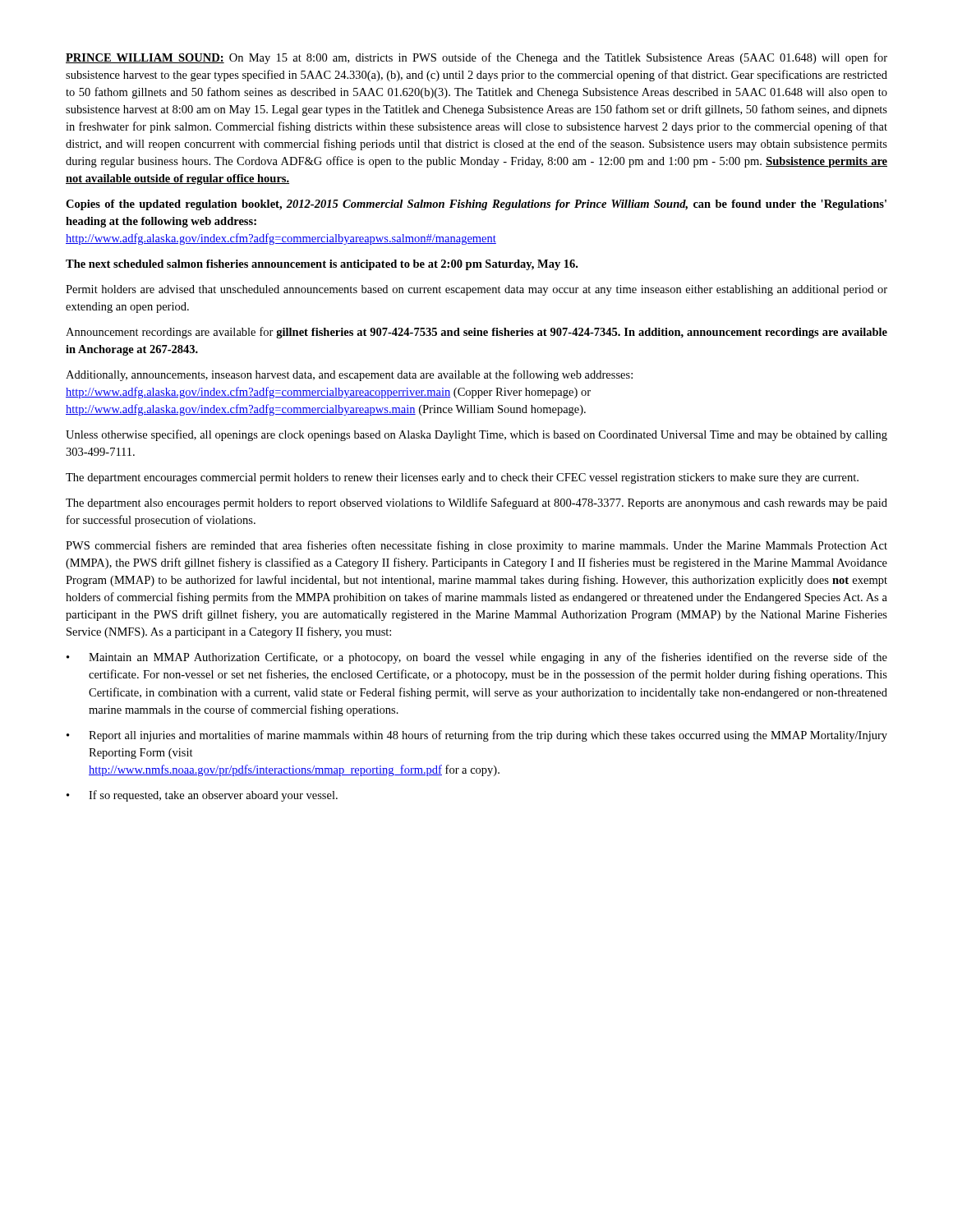Select the list item containing "• Maintain an MMAP Authorization Certificate, or a"
Screen dimensions: 1232x953
coord(476,684)
